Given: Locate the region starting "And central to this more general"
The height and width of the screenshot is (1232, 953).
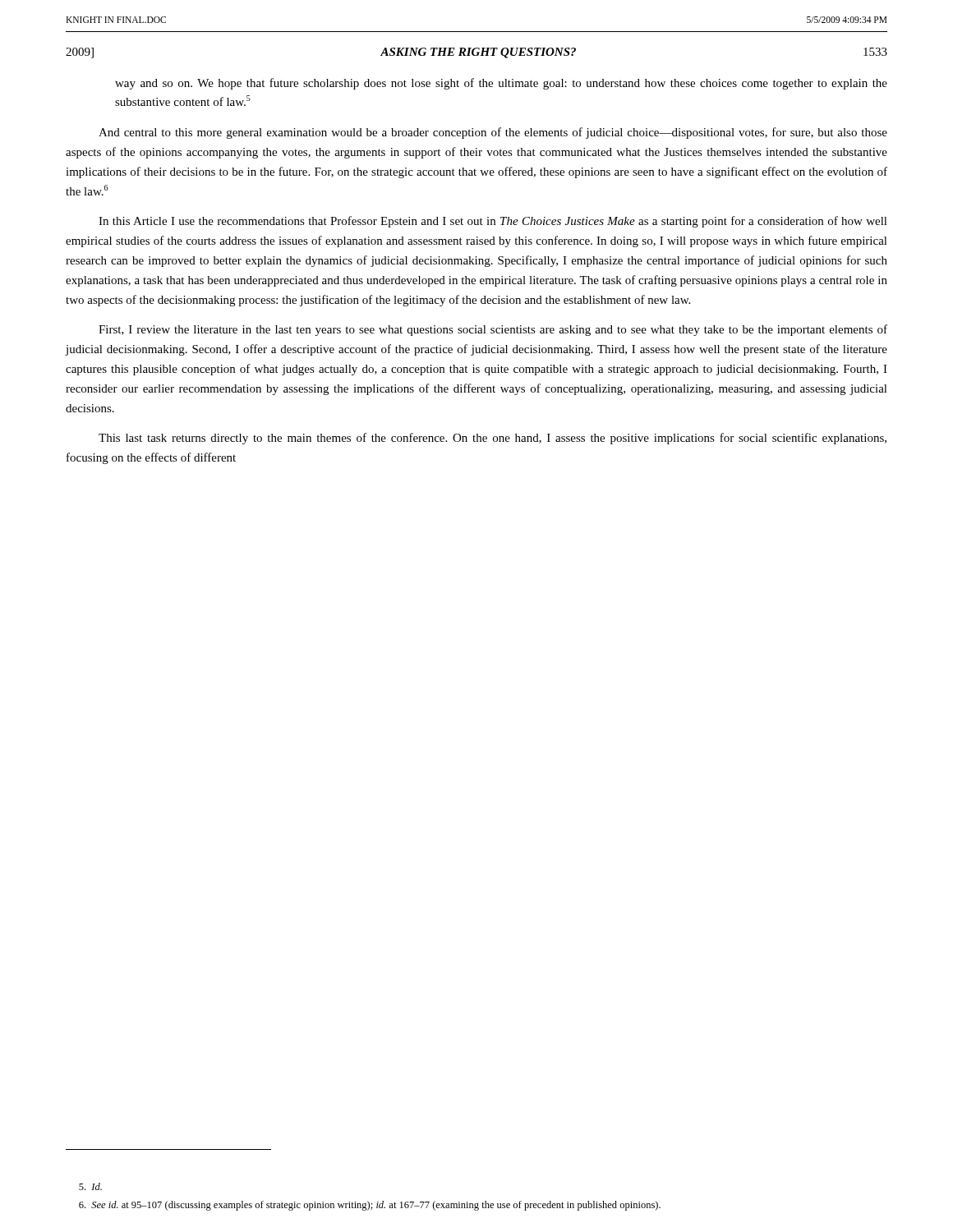Looking at the screenshot, I should pyautogui.click(x=476, y=161).
